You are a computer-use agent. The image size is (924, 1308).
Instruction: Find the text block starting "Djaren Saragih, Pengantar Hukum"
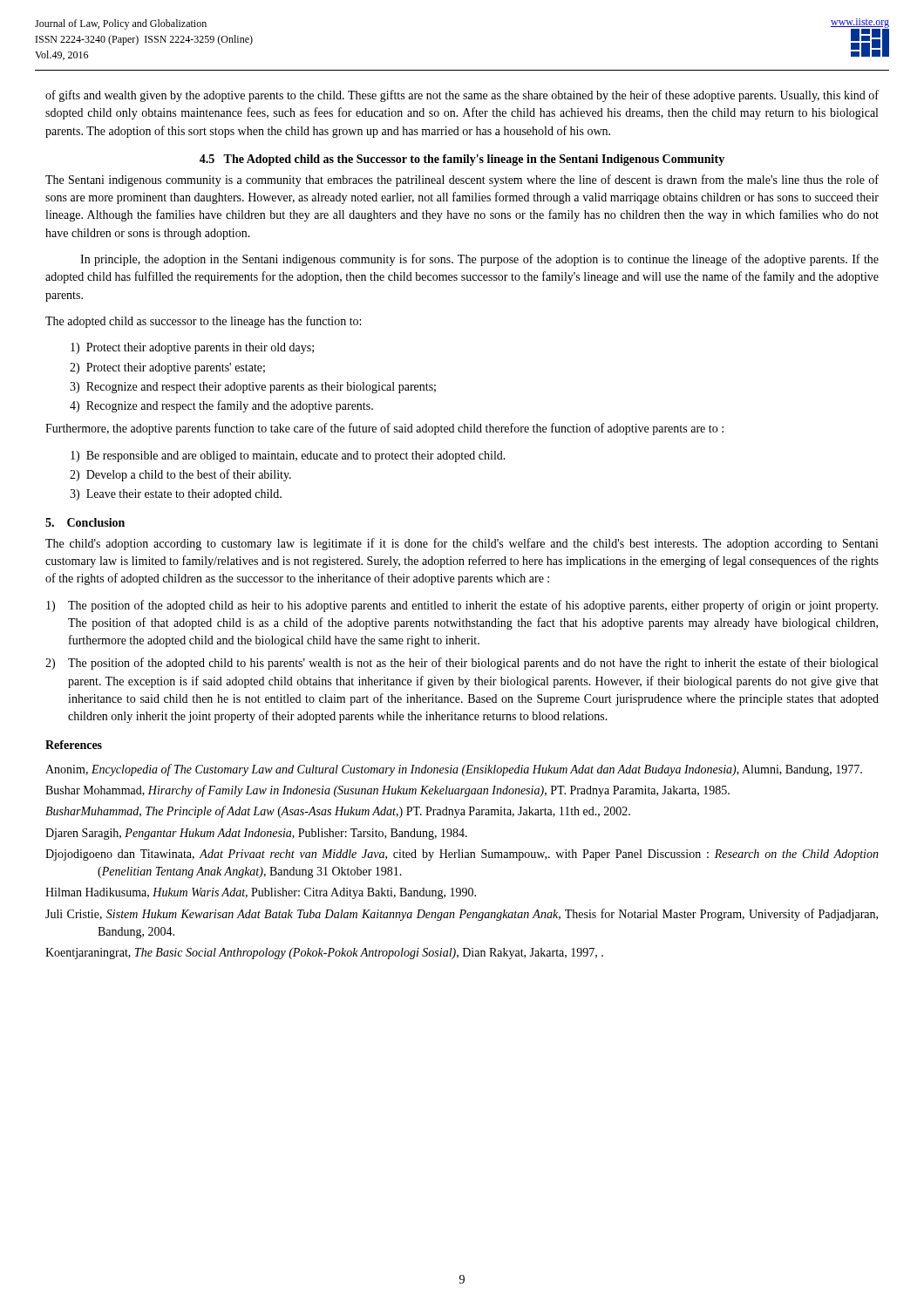point(257,833)
